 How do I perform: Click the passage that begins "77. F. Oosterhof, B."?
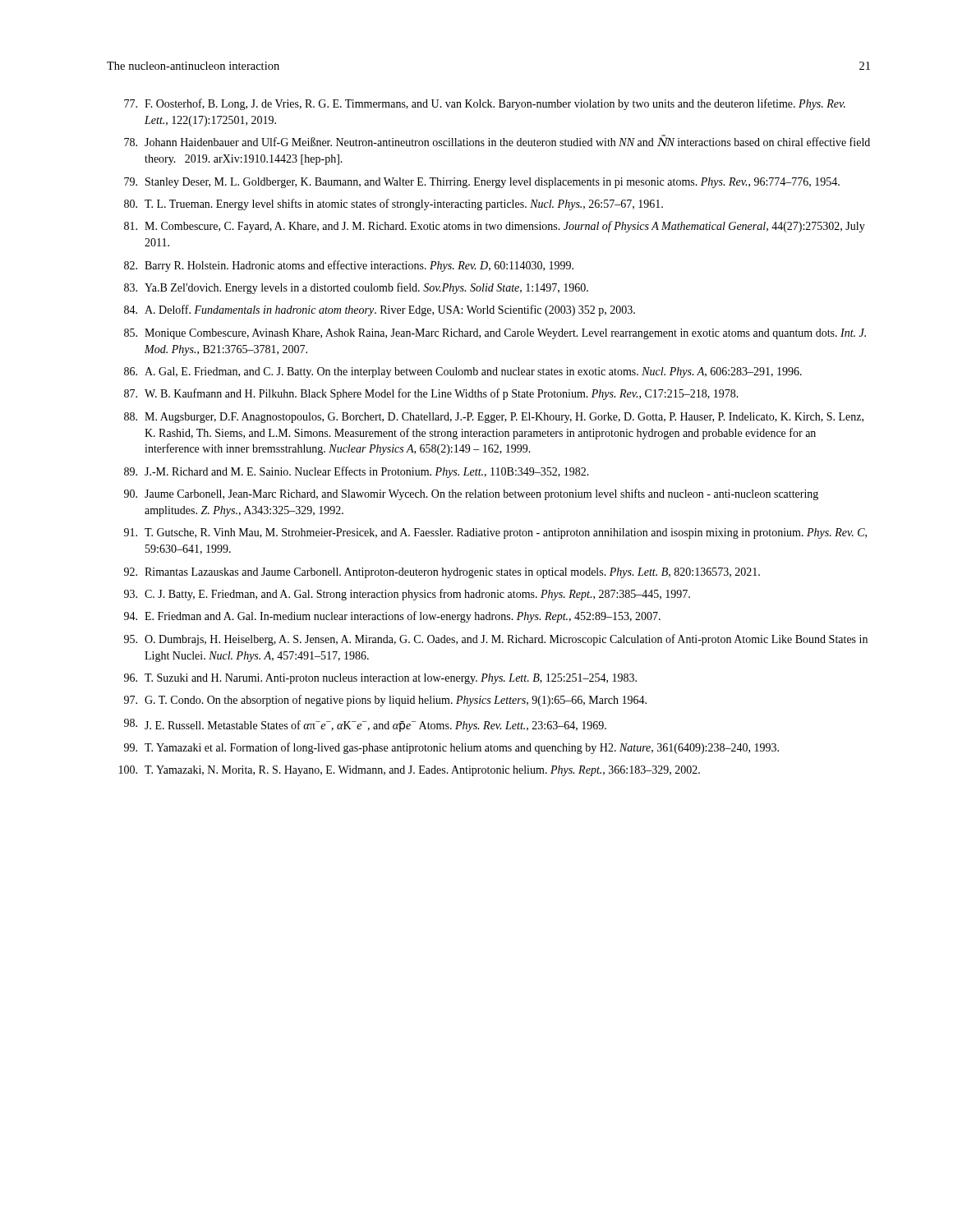489,112
